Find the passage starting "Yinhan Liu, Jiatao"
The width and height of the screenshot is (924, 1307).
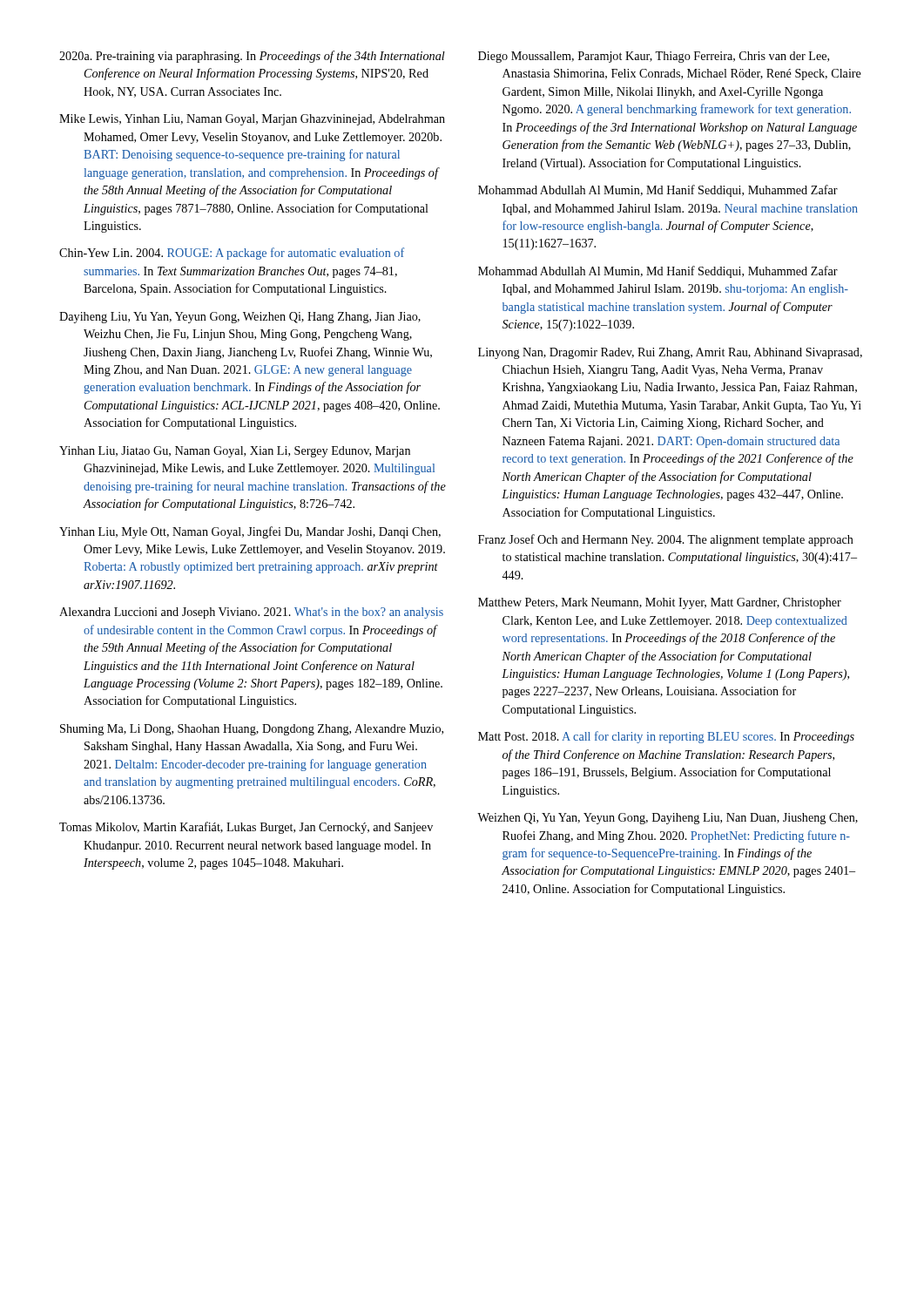[252, 477]
